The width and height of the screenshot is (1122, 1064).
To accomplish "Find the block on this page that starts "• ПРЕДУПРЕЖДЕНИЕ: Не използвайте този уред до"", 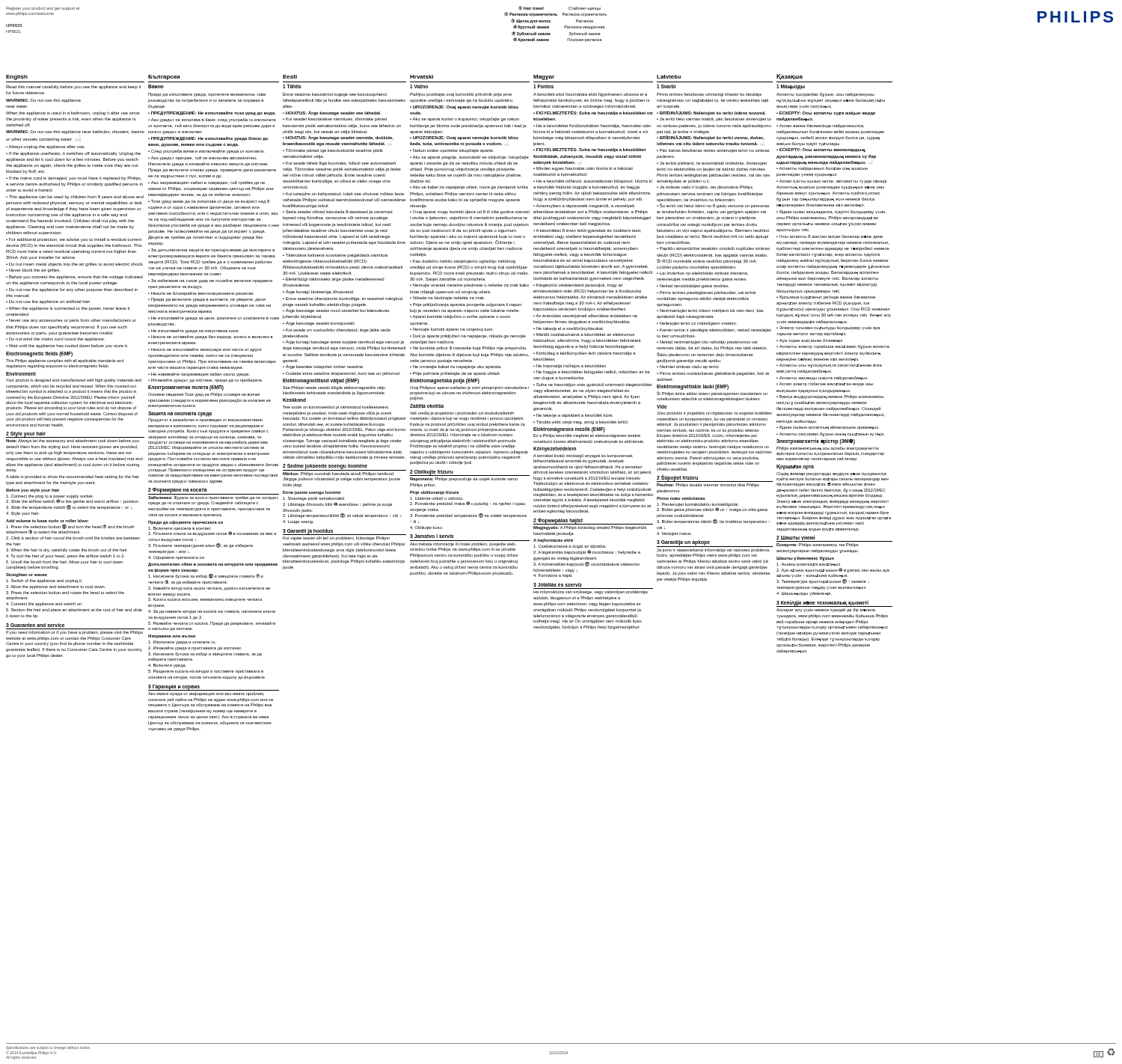I will point(212,113).
